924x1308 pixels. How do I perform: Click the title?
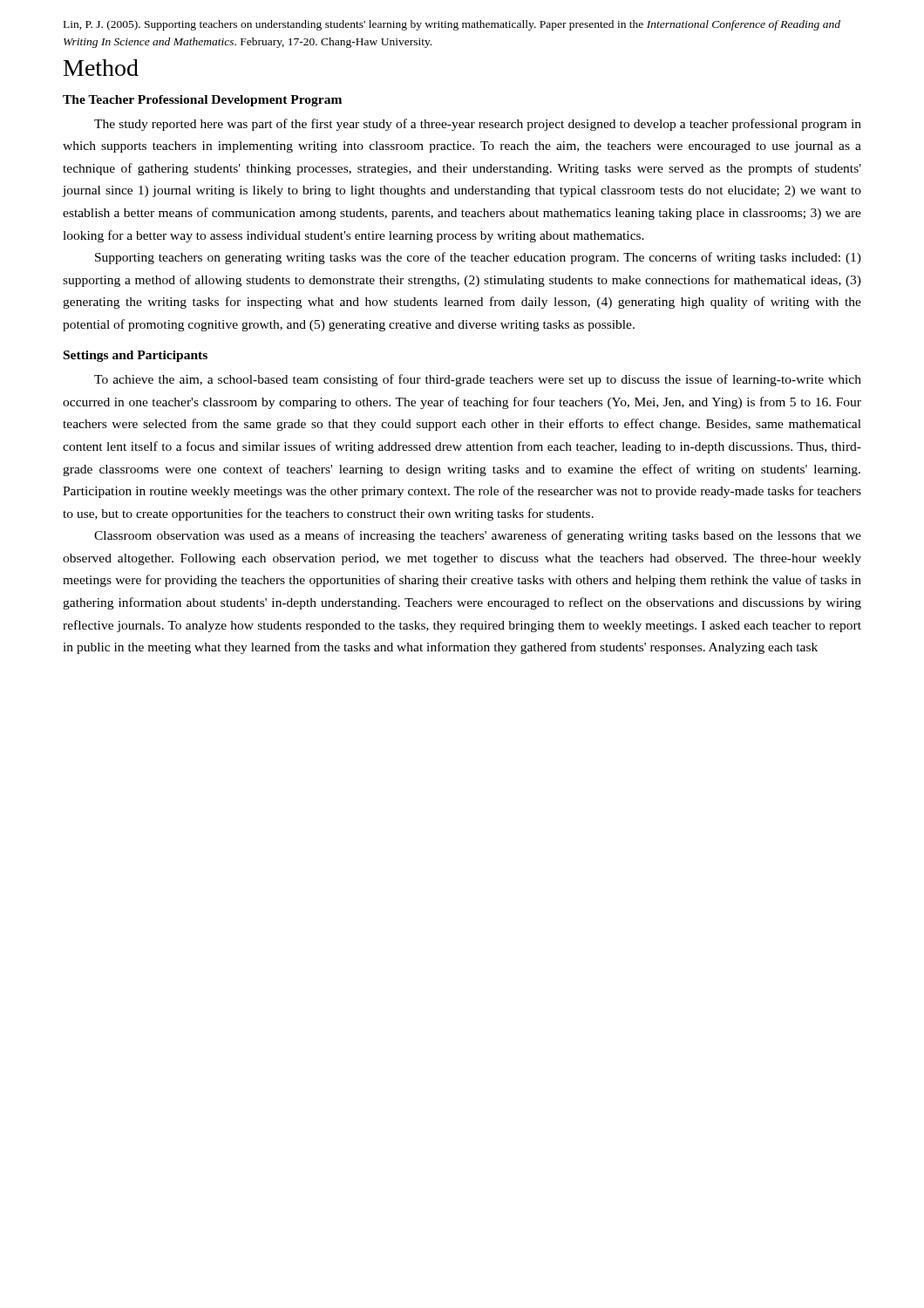(x=101, y=68)
